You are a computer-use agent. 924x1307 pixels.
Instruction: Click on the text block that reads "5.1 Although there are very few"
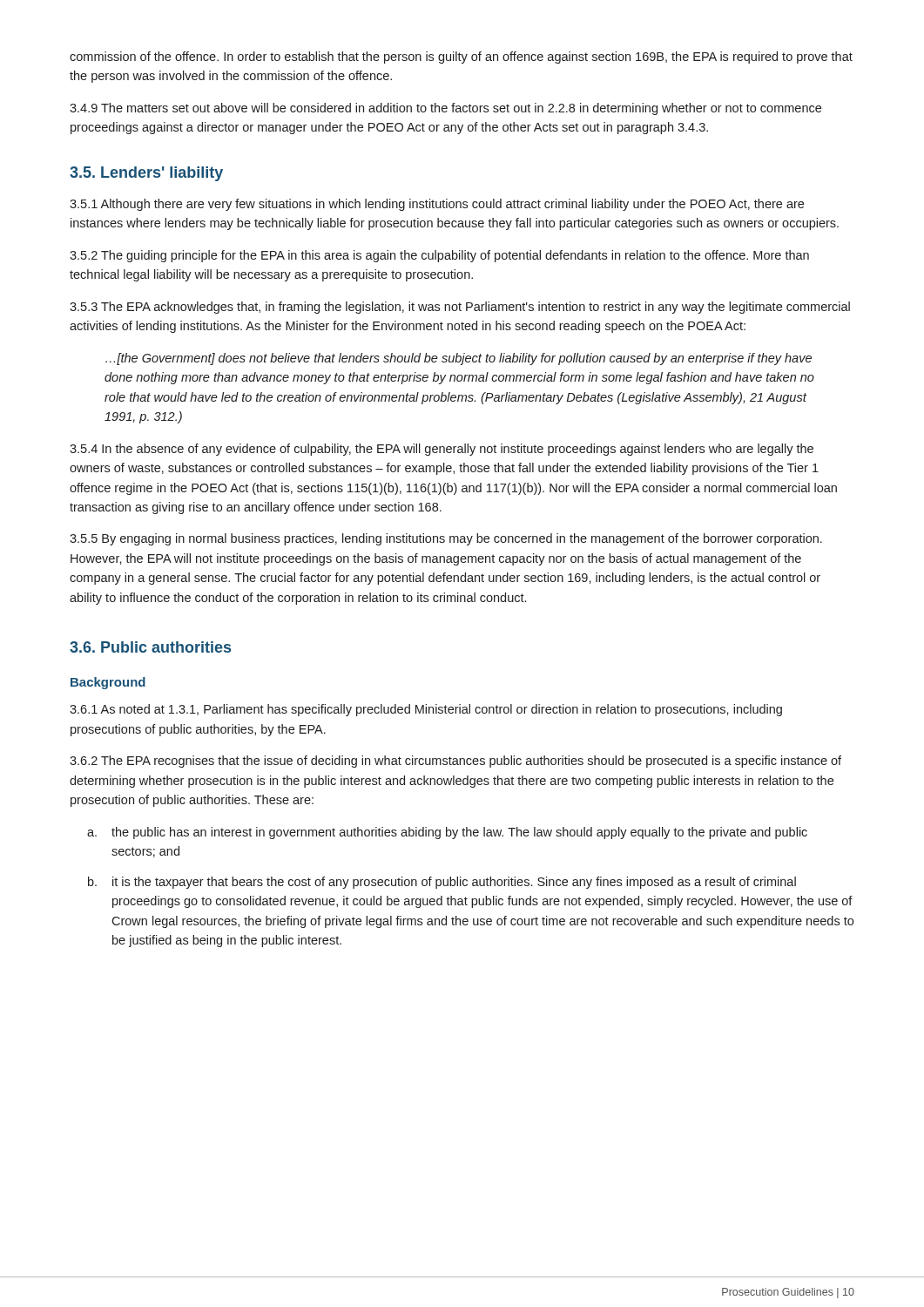455,214
